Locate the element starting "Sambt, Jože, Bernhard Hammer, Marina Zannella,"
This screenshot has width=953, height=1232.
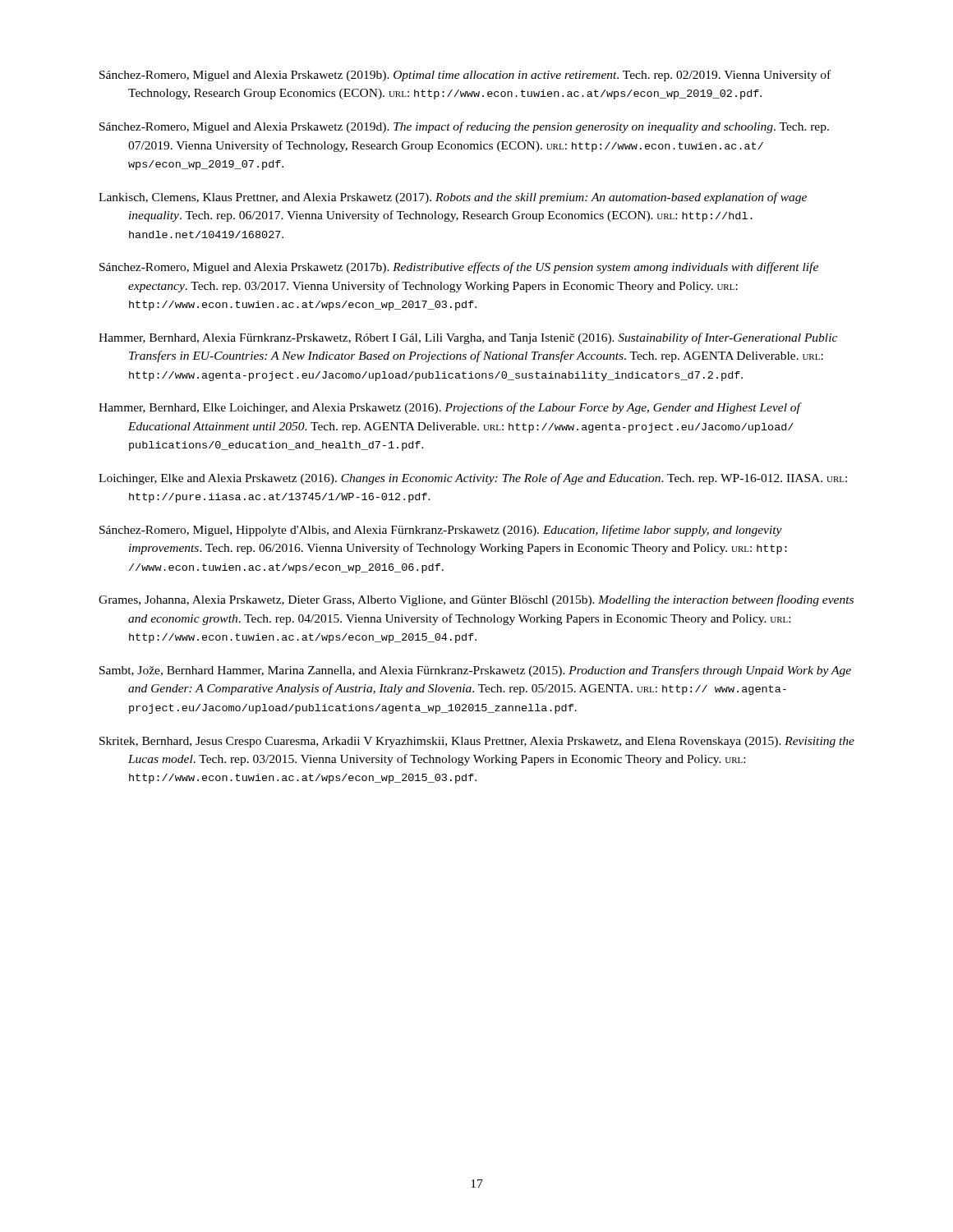(x=475, y=689)
